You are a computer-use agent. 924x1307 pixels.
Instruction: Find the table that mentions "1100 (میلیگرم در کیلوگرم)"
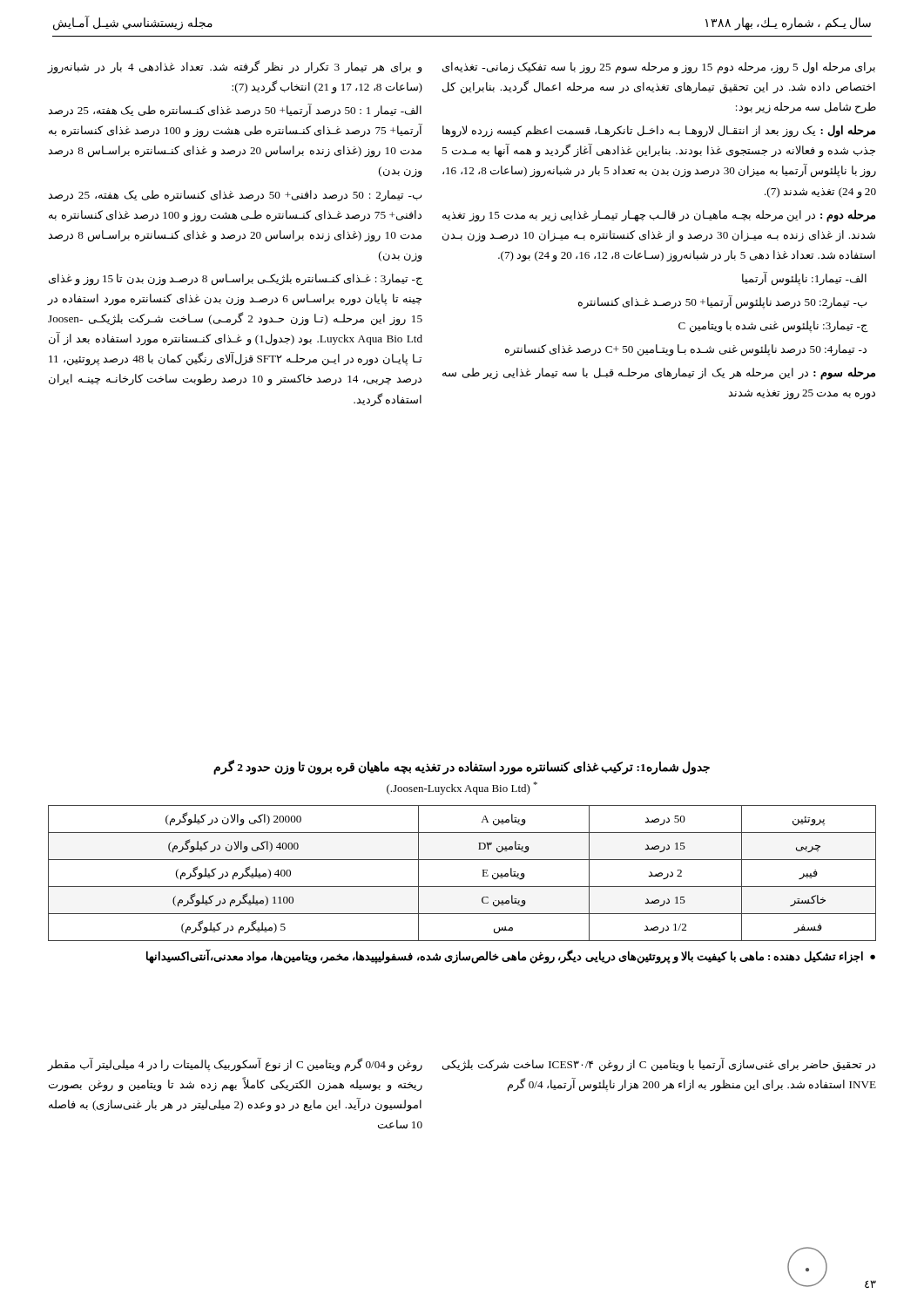462,873
